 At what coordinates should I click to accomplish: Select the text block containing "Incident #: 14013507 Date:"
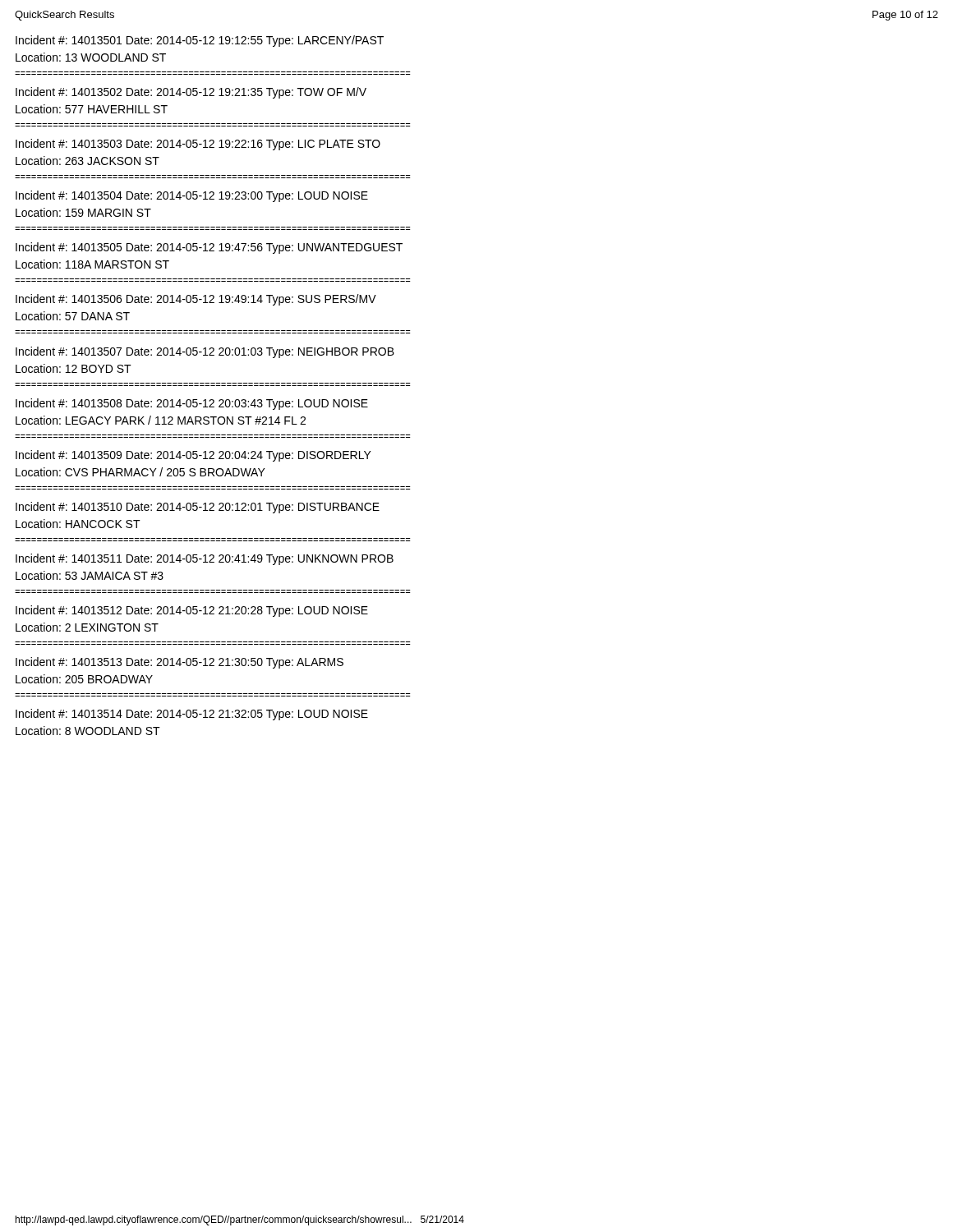[x=205, y=352]
